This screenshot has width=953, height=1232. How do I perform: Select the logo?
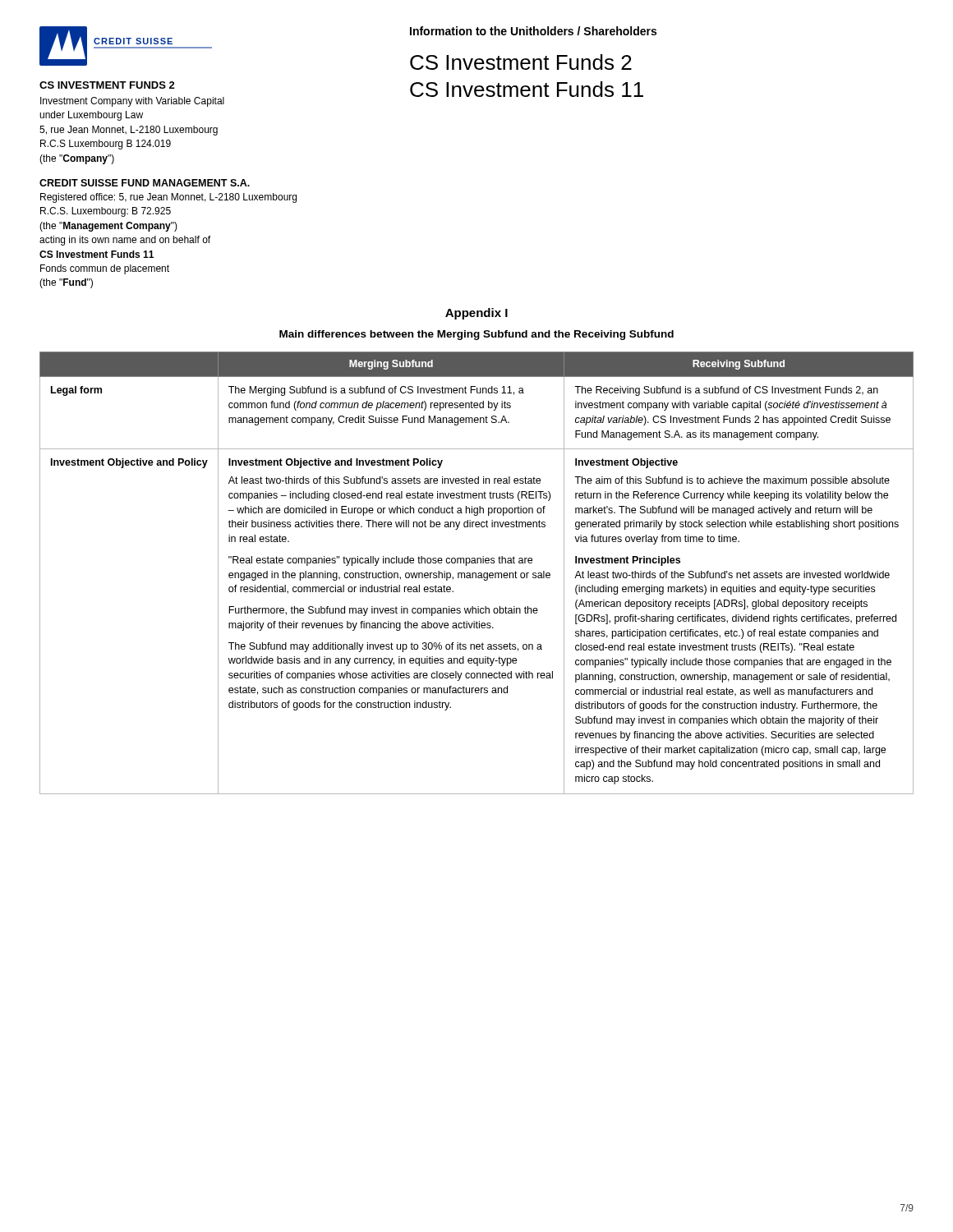click(x=212, y=46)
